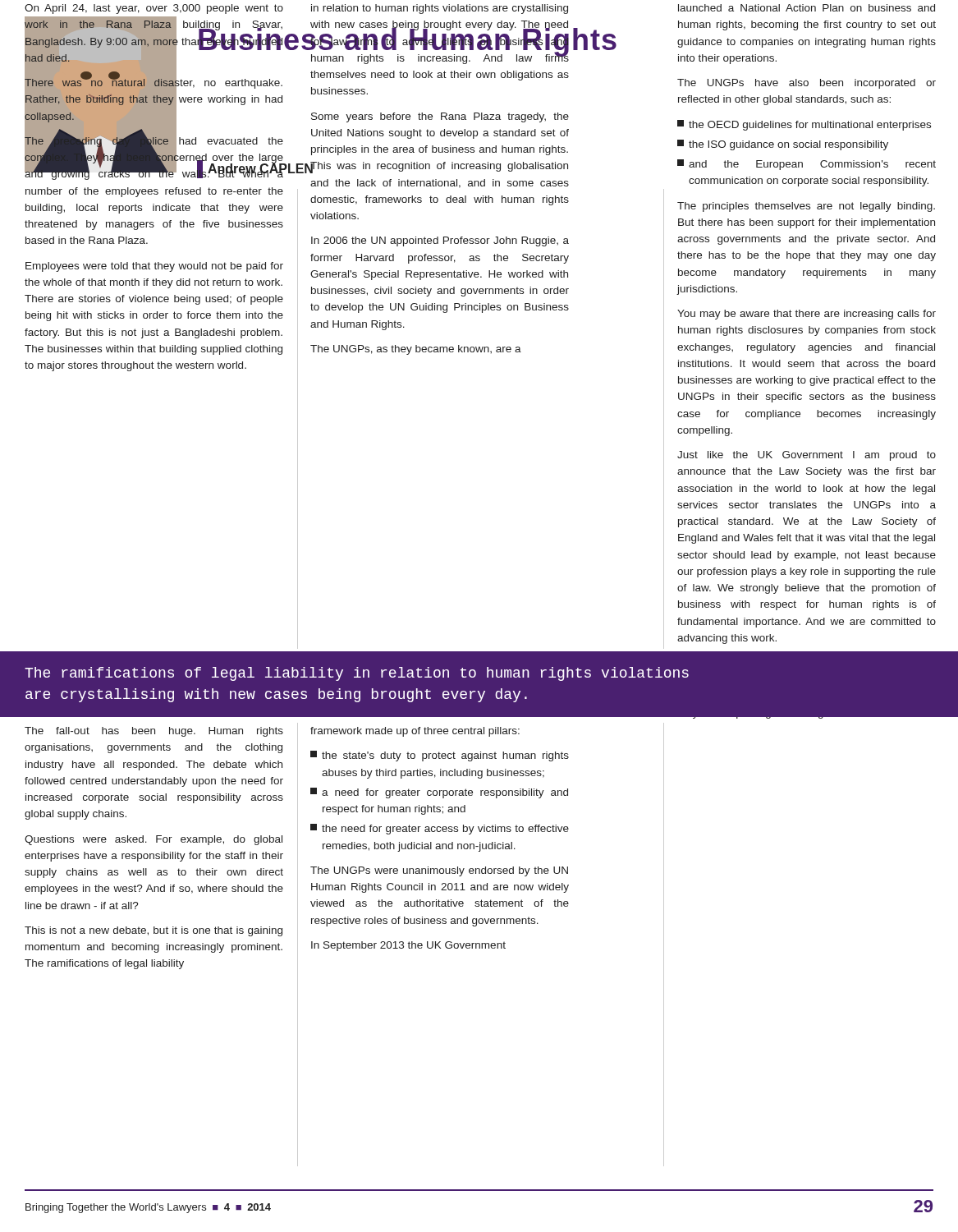Image resolution: width=958 pixels, height=1232 pixels.
Task: Where is the passage that starts "the state's duty to"?
Action: [440, 764]
